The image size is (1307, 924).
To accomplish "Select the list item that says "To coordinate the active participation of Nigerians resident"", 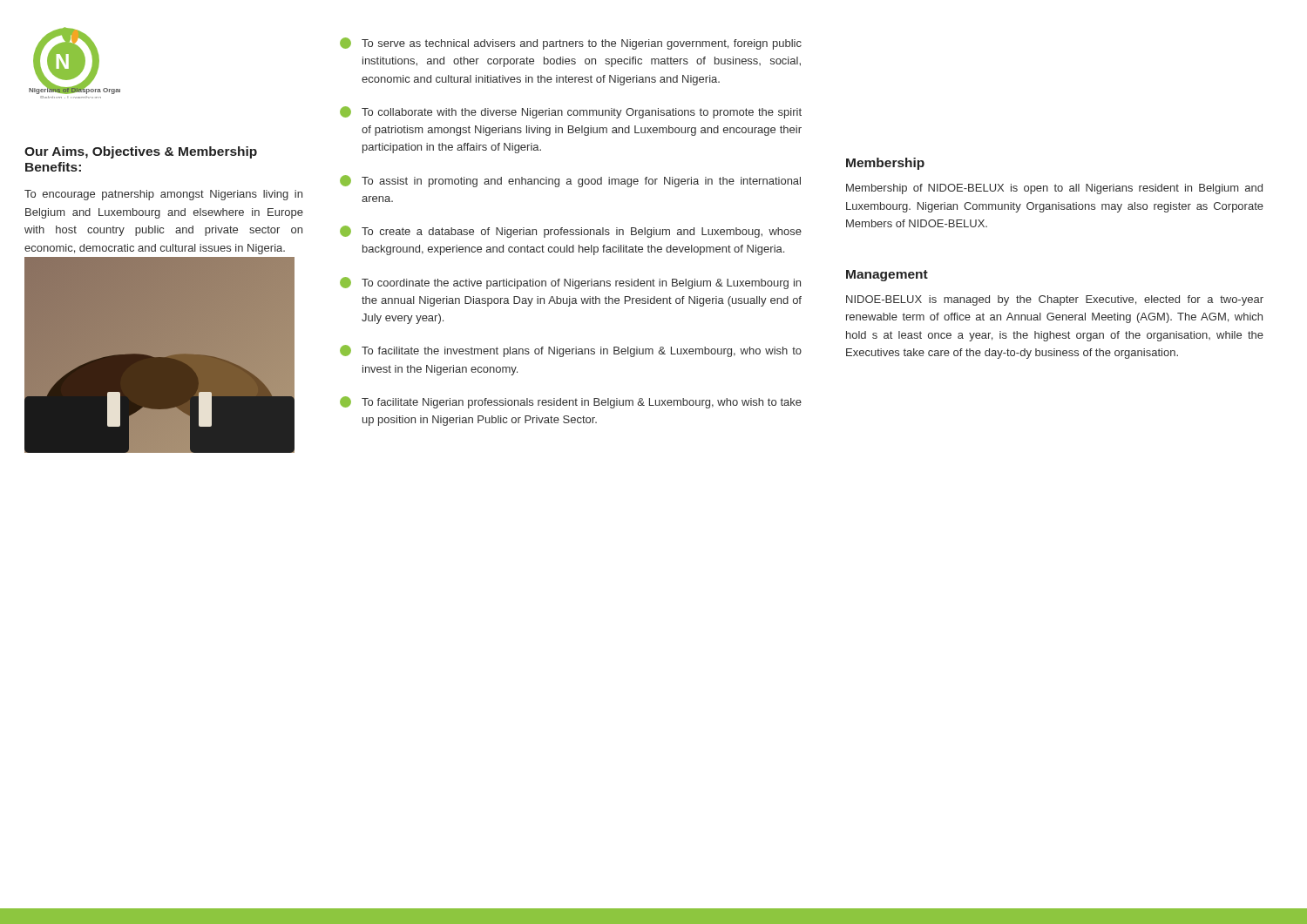I will pyautogui.click(x=571, y=301).
